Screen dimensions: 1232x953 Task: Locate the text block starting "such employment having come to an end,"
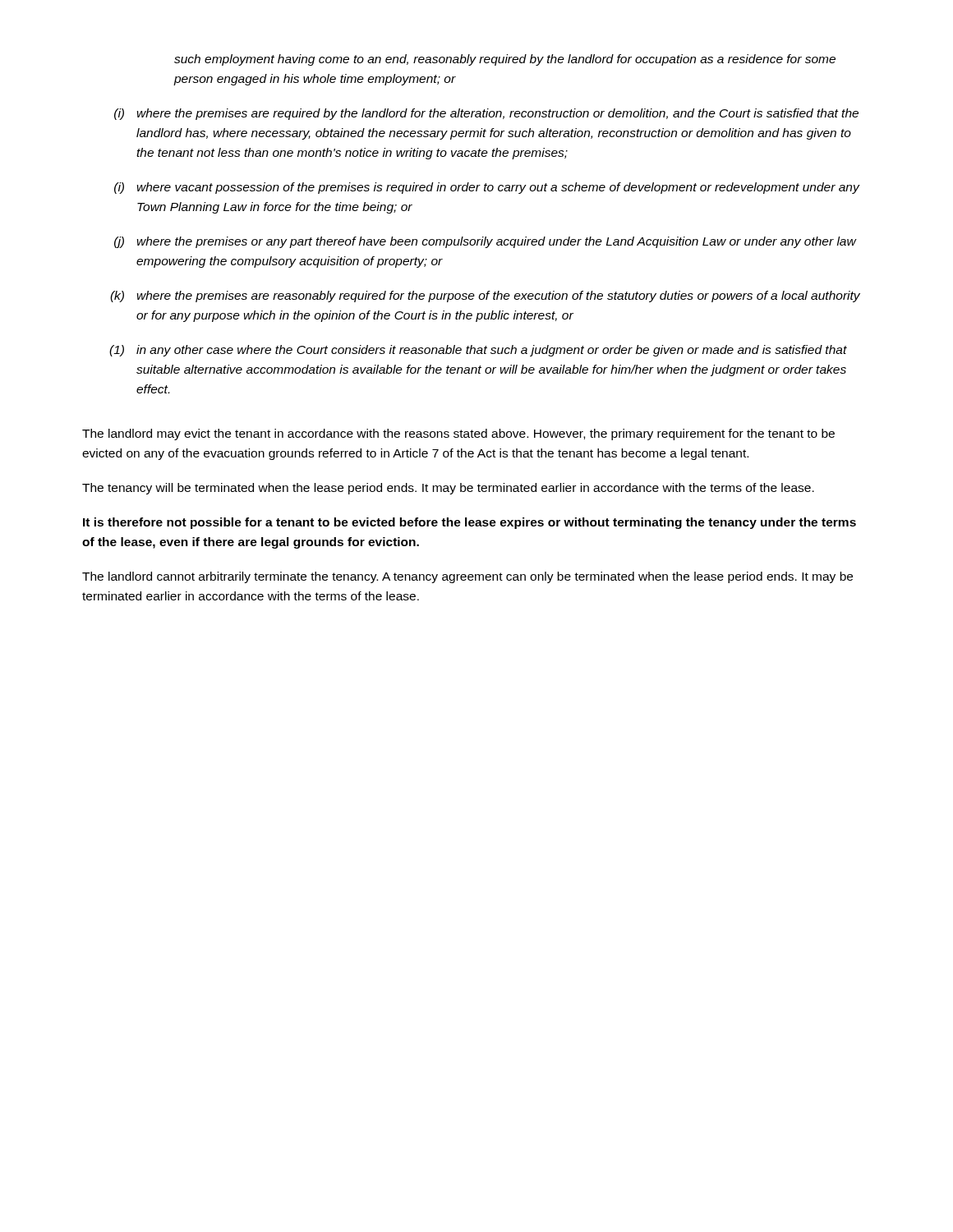(x=505, y=69)
